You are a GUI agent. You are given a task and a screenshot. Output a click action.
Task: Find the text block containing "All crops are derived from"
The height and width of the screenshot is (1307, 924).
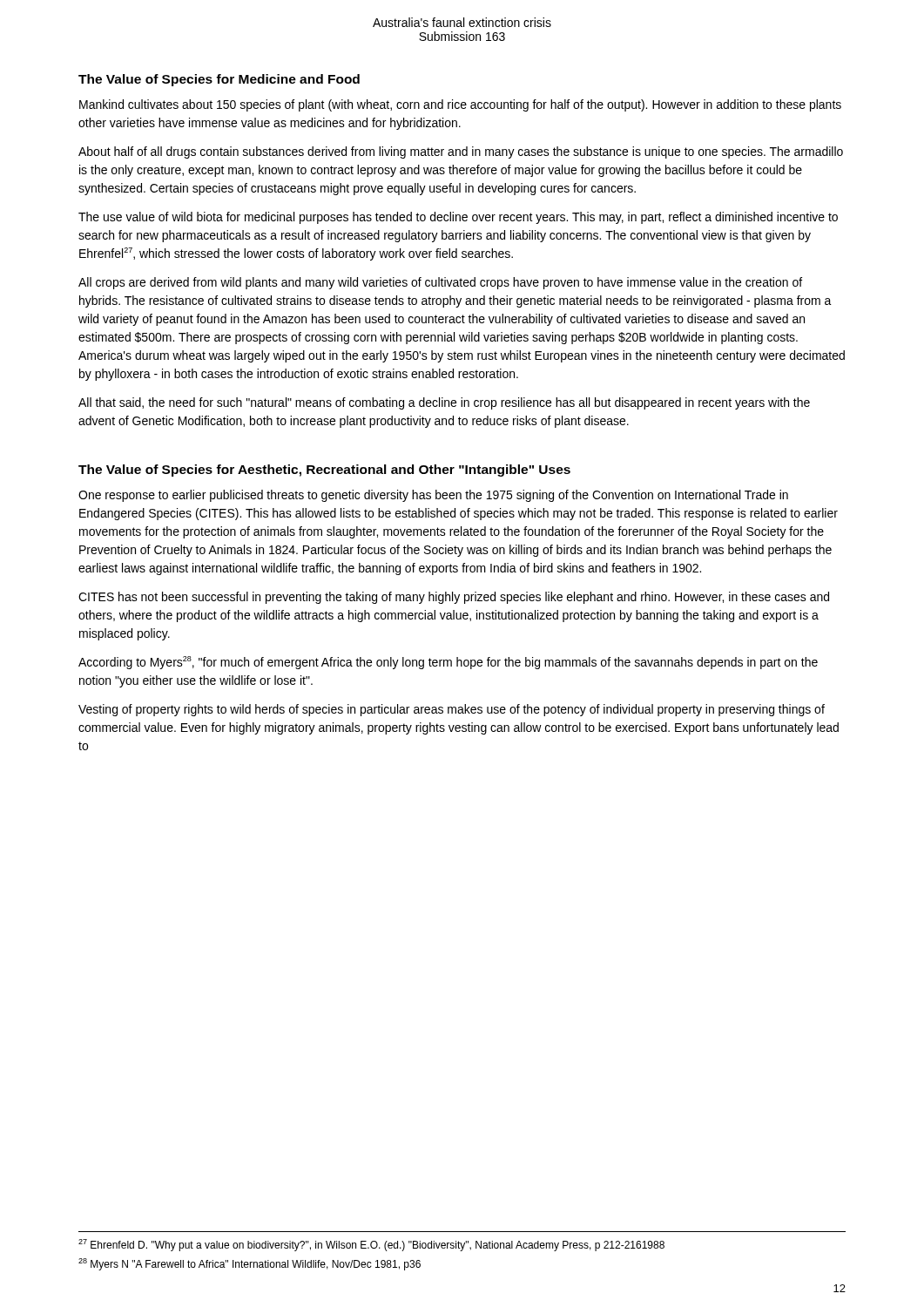point(462,328)
